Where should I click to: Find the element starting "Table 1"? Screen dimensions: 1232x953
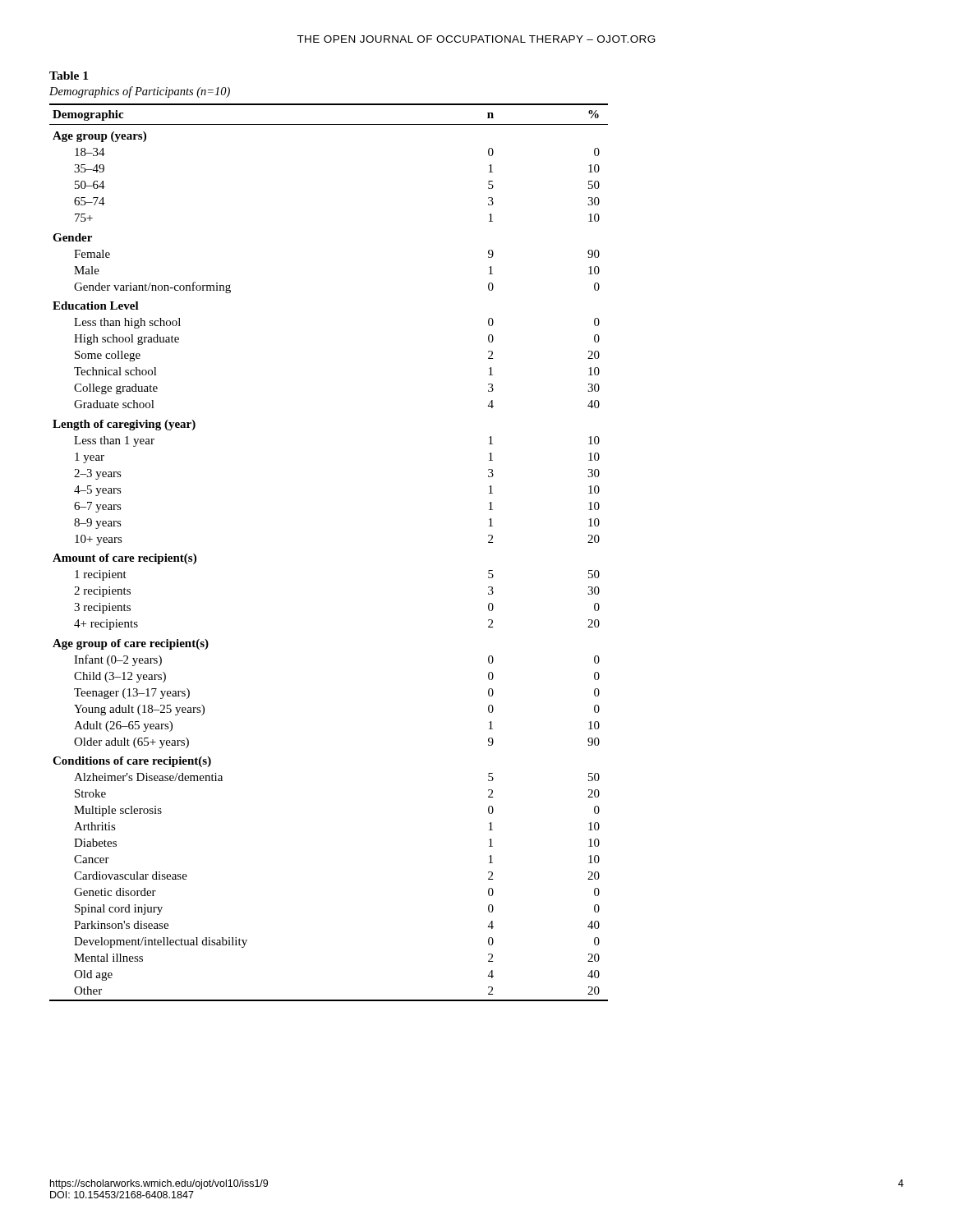click(x=69, y=75)
